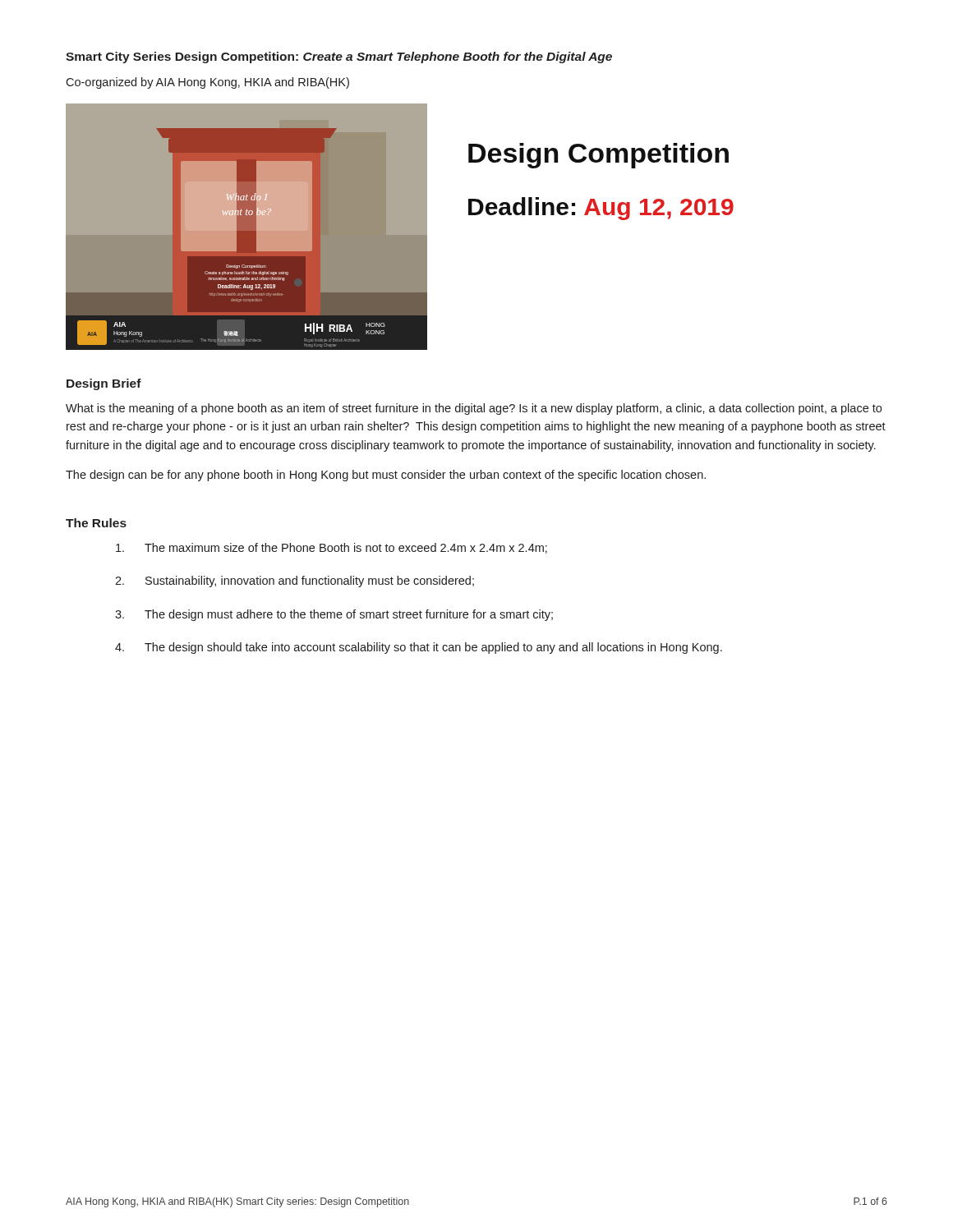Locate the block of text that opens with "The design can be for"
Screen dimensions: 1232x953
pos(386,475)
